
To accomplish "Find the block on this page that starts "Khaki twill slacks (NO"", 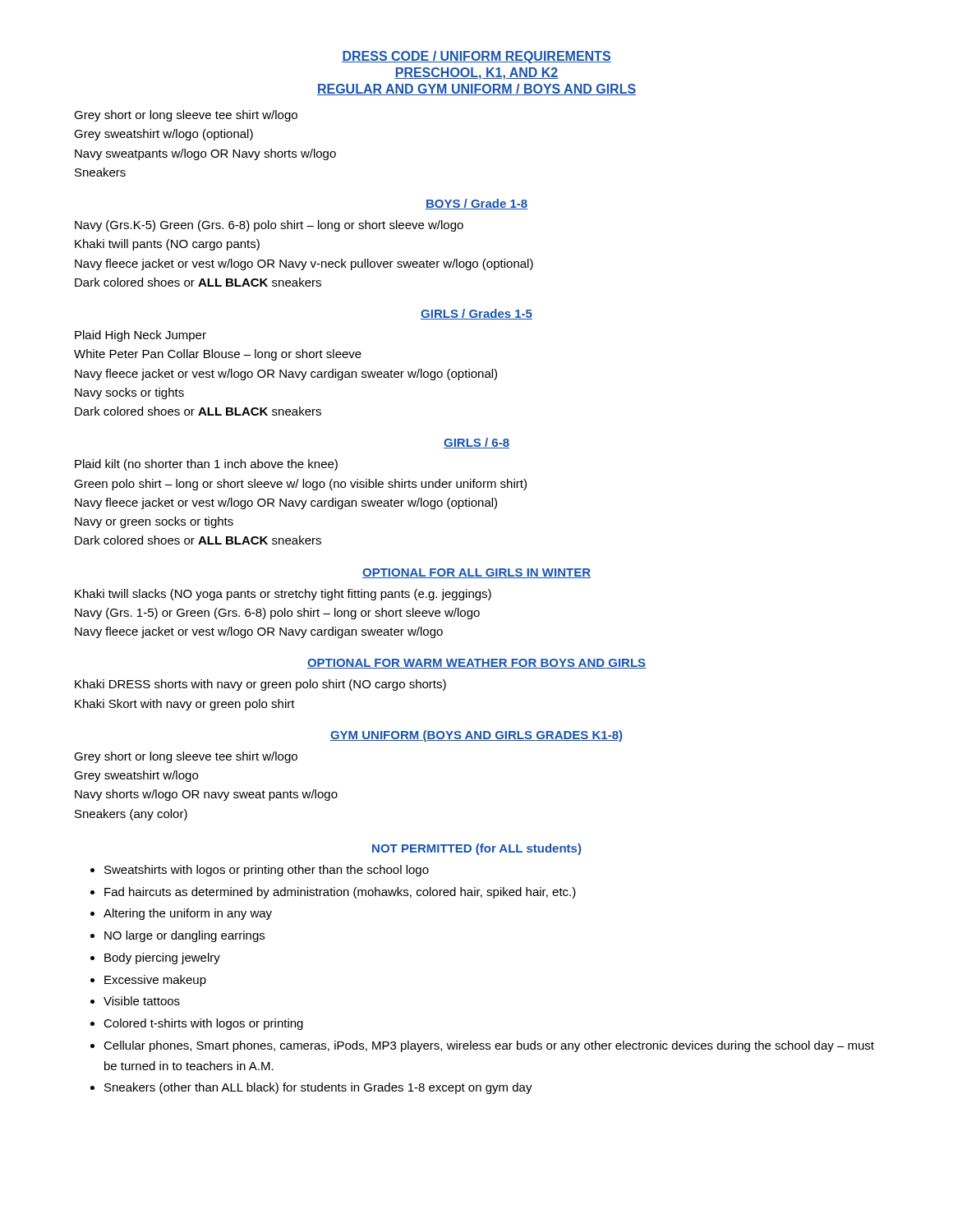I will point(476,612).
